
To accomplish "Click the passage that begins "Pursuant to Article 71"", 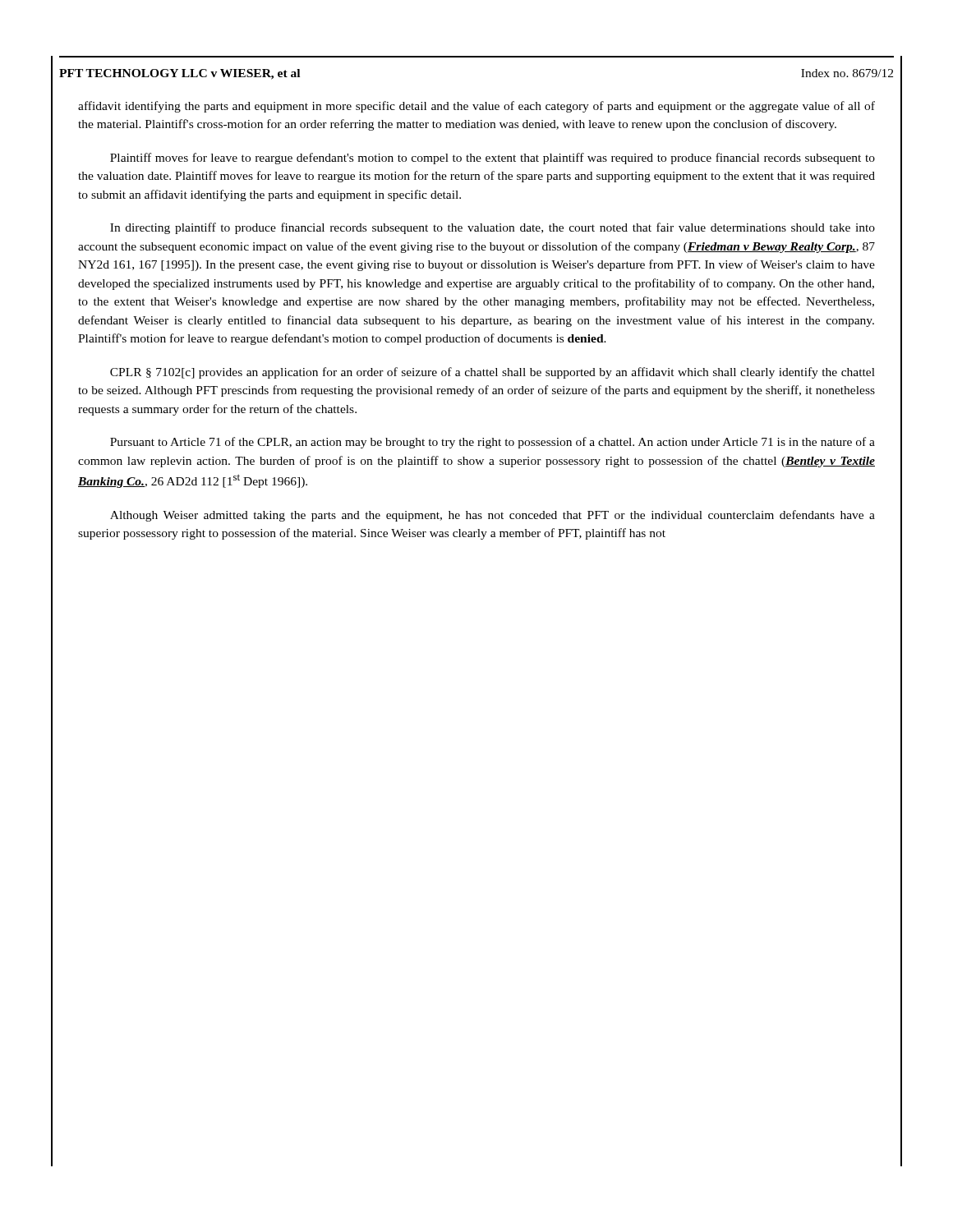I will coord(476,461).
